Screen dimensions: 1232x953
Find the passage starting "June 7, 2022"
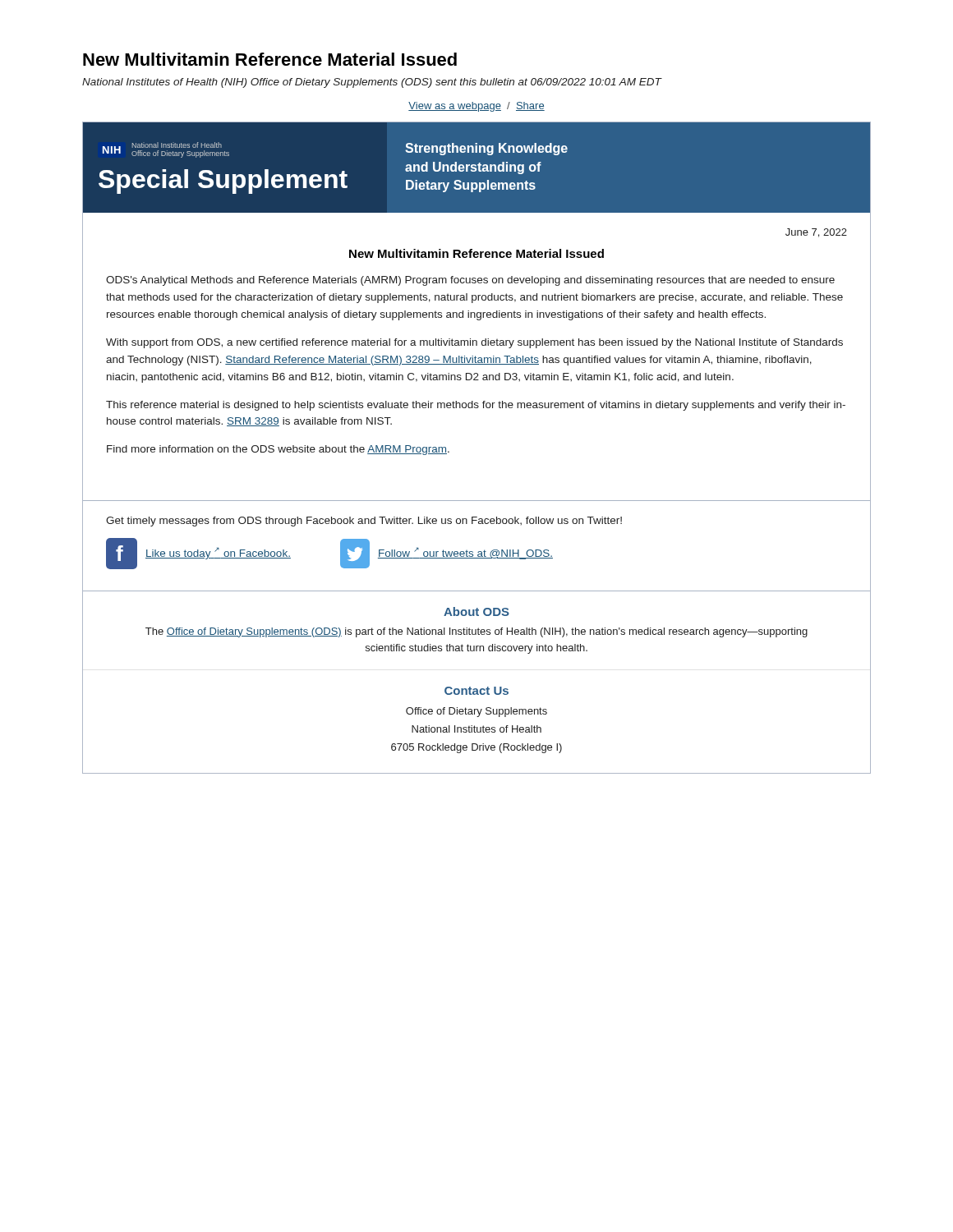tap(816, 232)
